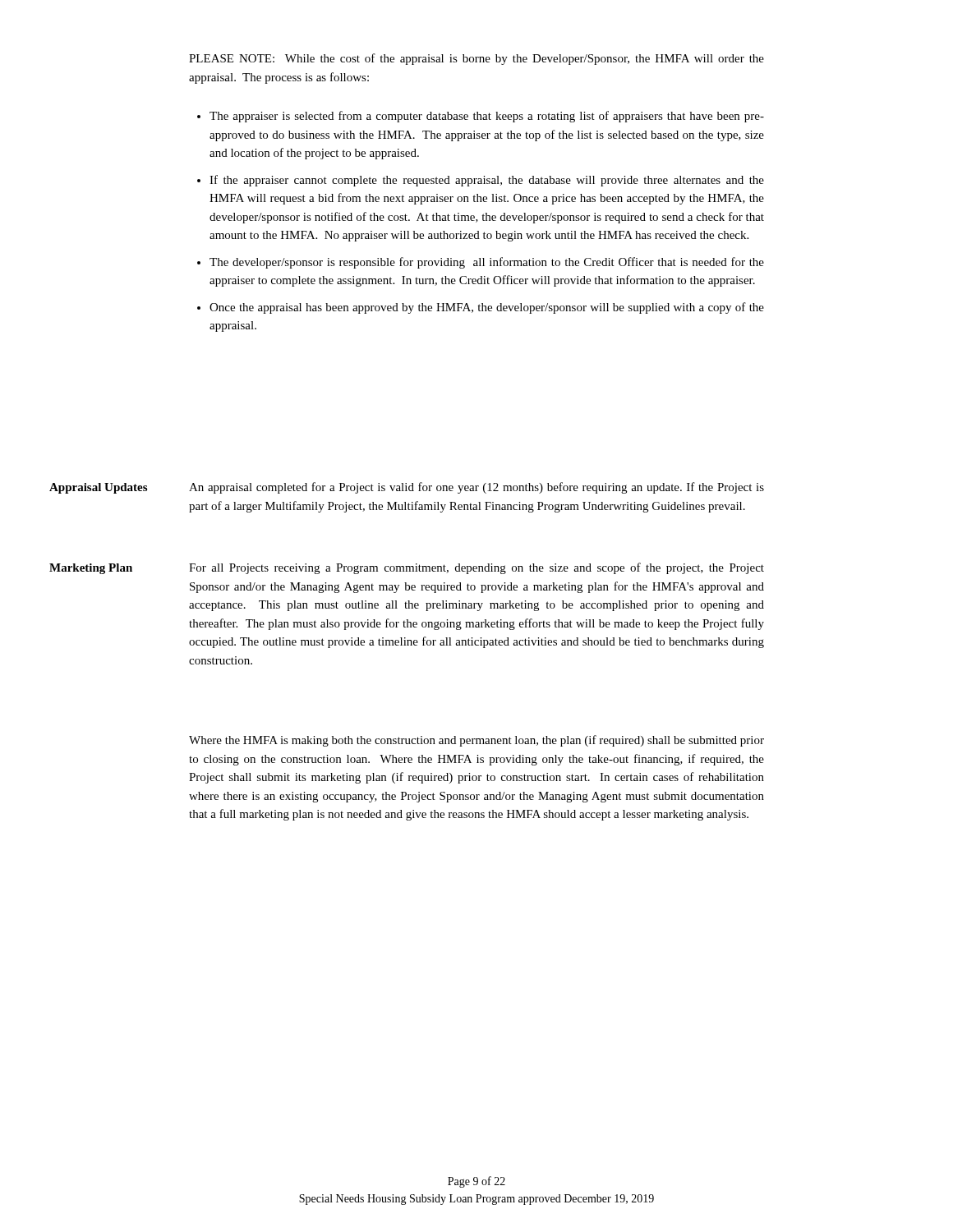This screenshot has width=953, height=1232.
Task: Point to the block beginning "For all Projects receiving a"
Action: coord(476,614)
